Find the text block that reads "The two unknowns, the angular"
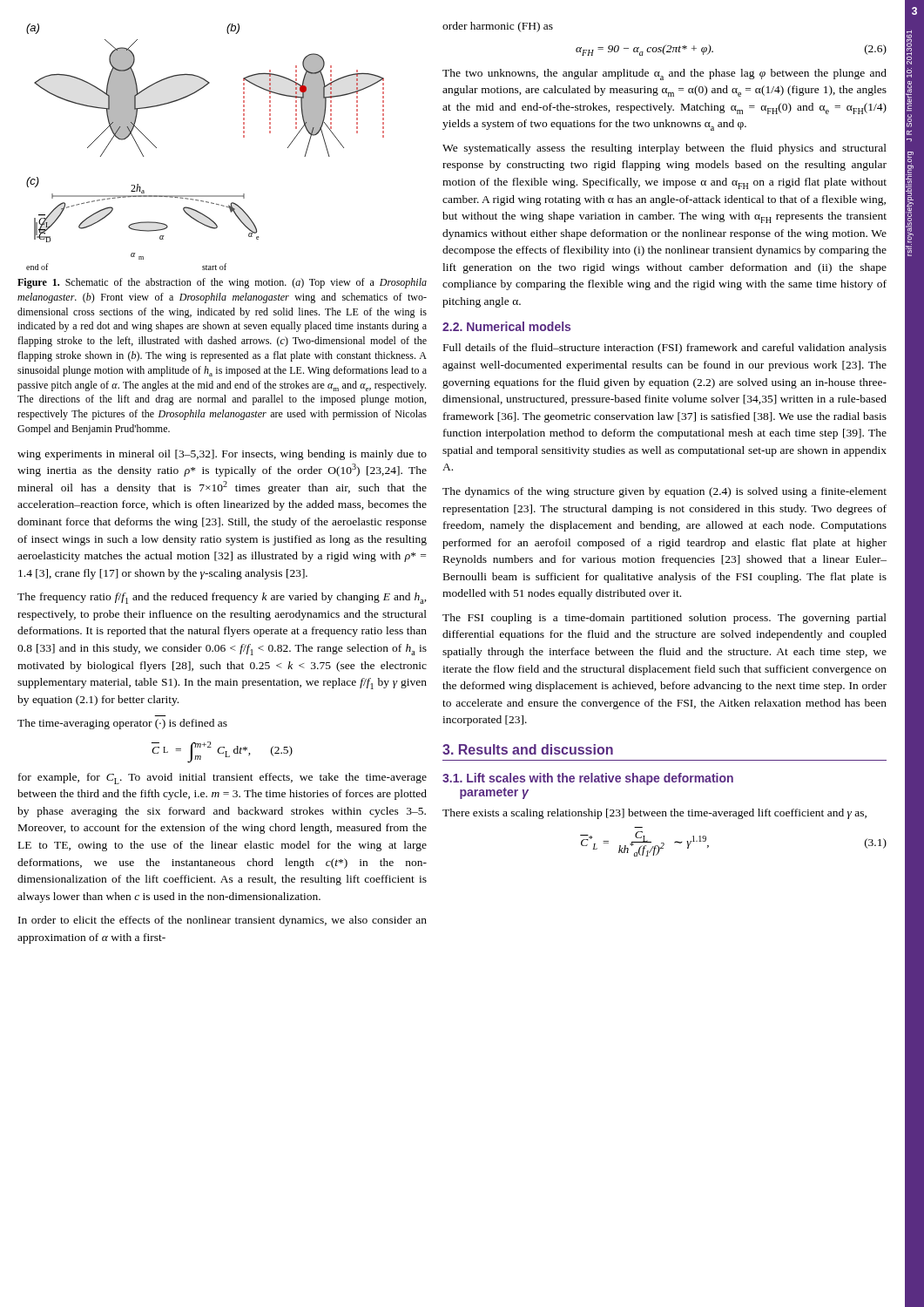Viewport: 924px width, 1307px height. (664, 98)
